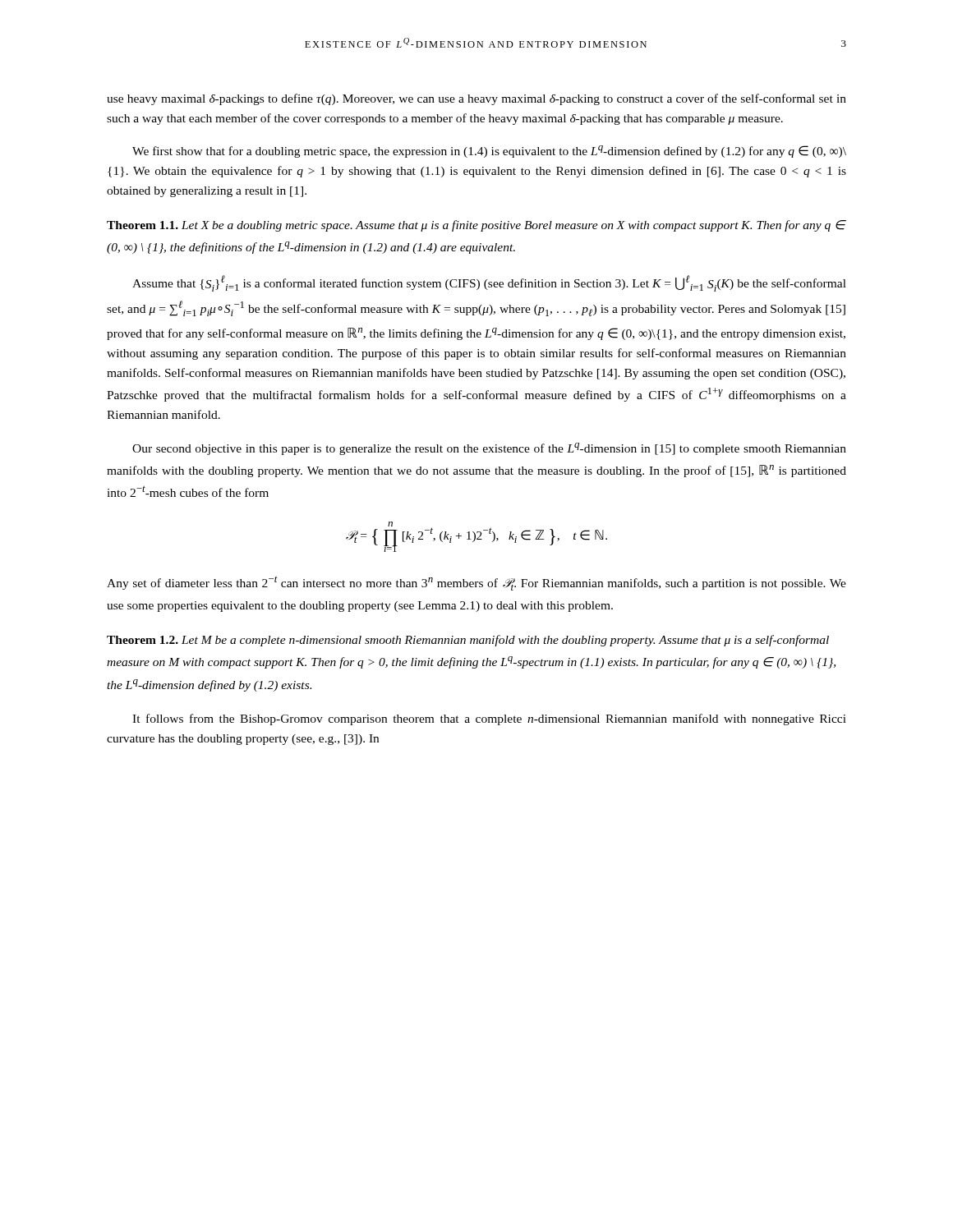This screenshot has height=1232, width=953.
Task: Point to the block beginning "Our second objective"
Action: point(476,469)
